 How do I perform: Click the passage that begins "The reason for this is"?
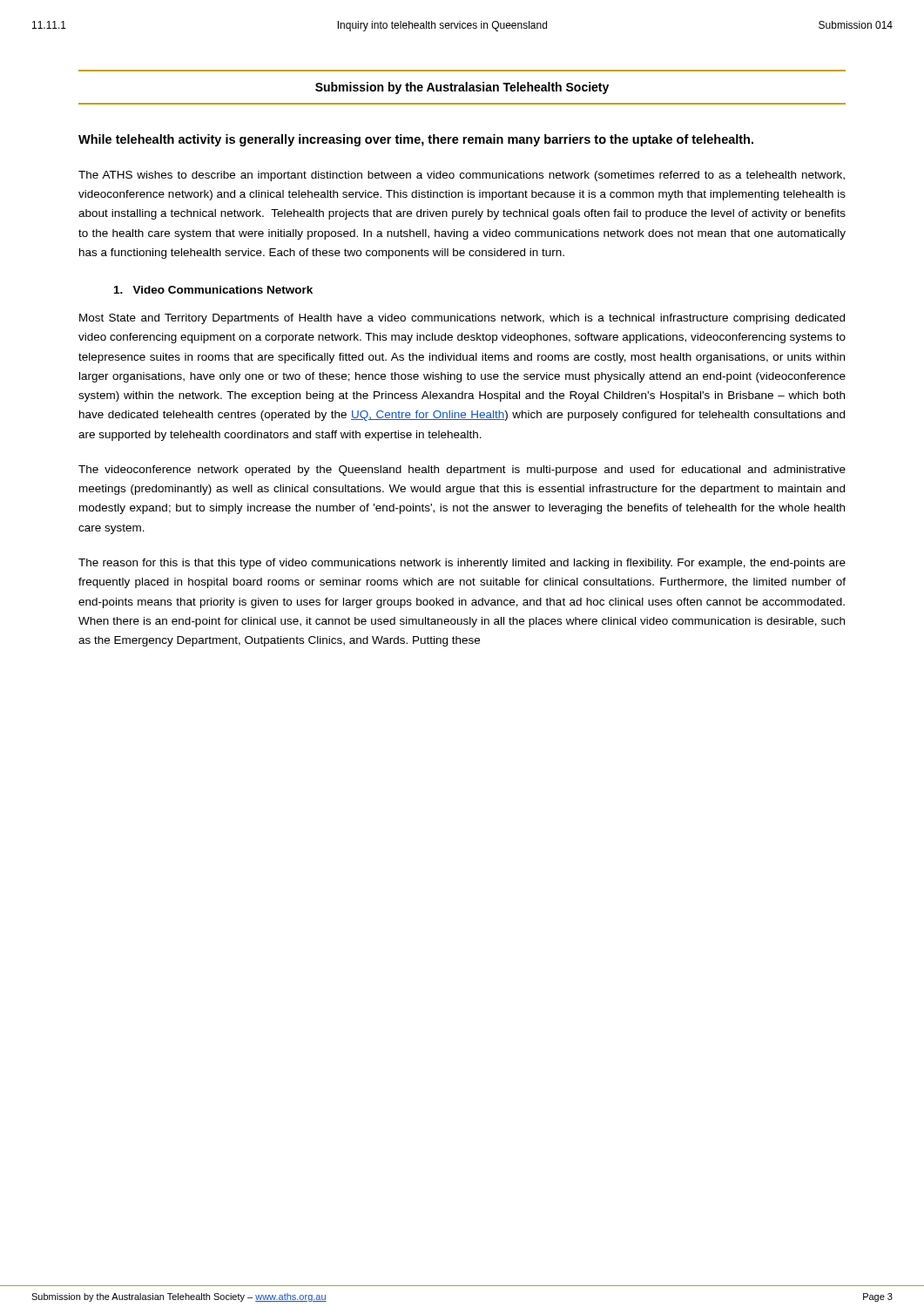(462, 601)
